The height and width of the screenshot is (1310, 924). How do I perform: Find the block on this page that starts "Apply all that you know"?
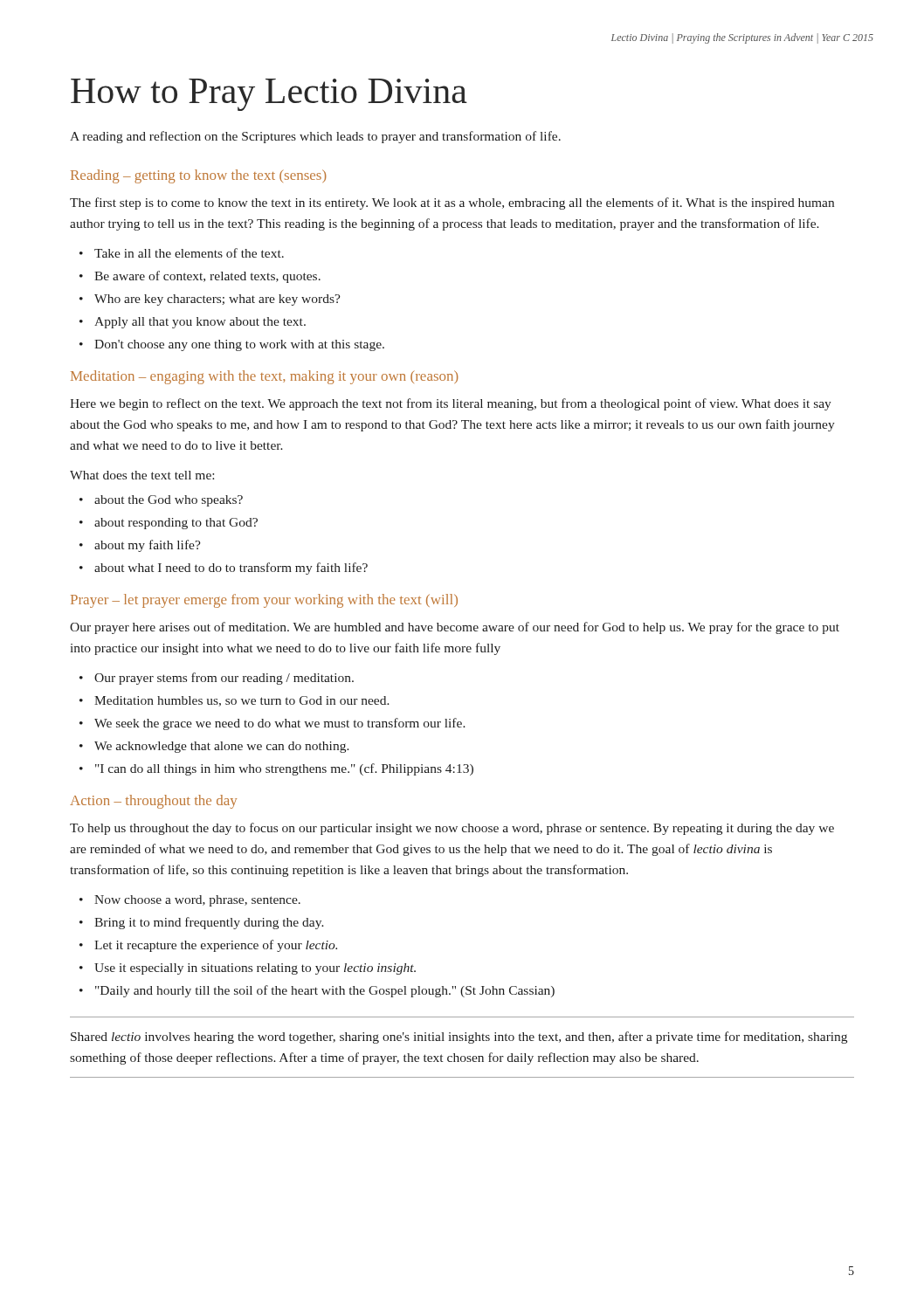point(200,321)
